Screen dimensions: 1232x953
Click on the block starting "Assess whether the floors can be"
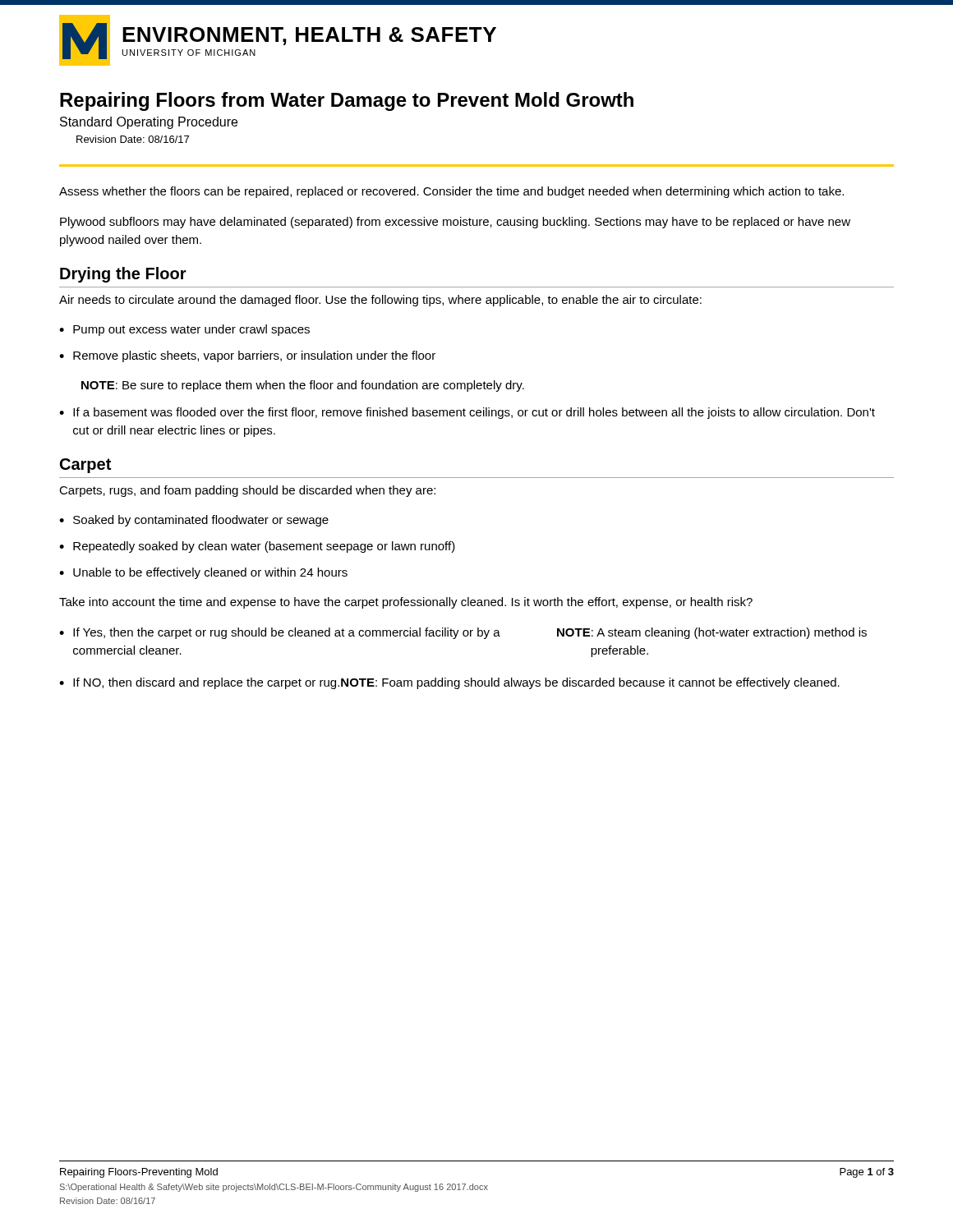[476, 192]
